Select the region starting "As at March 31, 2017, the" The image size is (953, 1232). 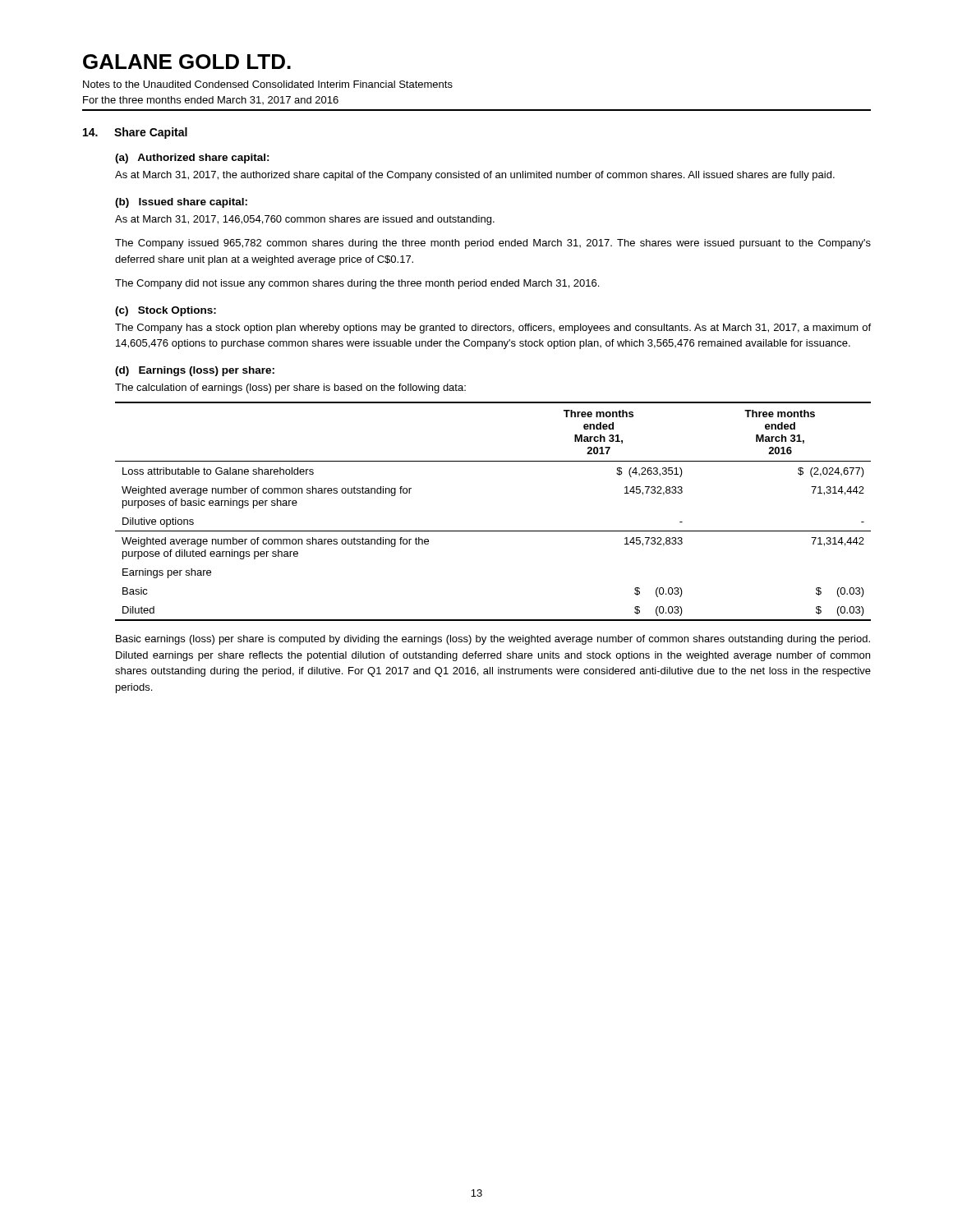click(x=475, y=175)
